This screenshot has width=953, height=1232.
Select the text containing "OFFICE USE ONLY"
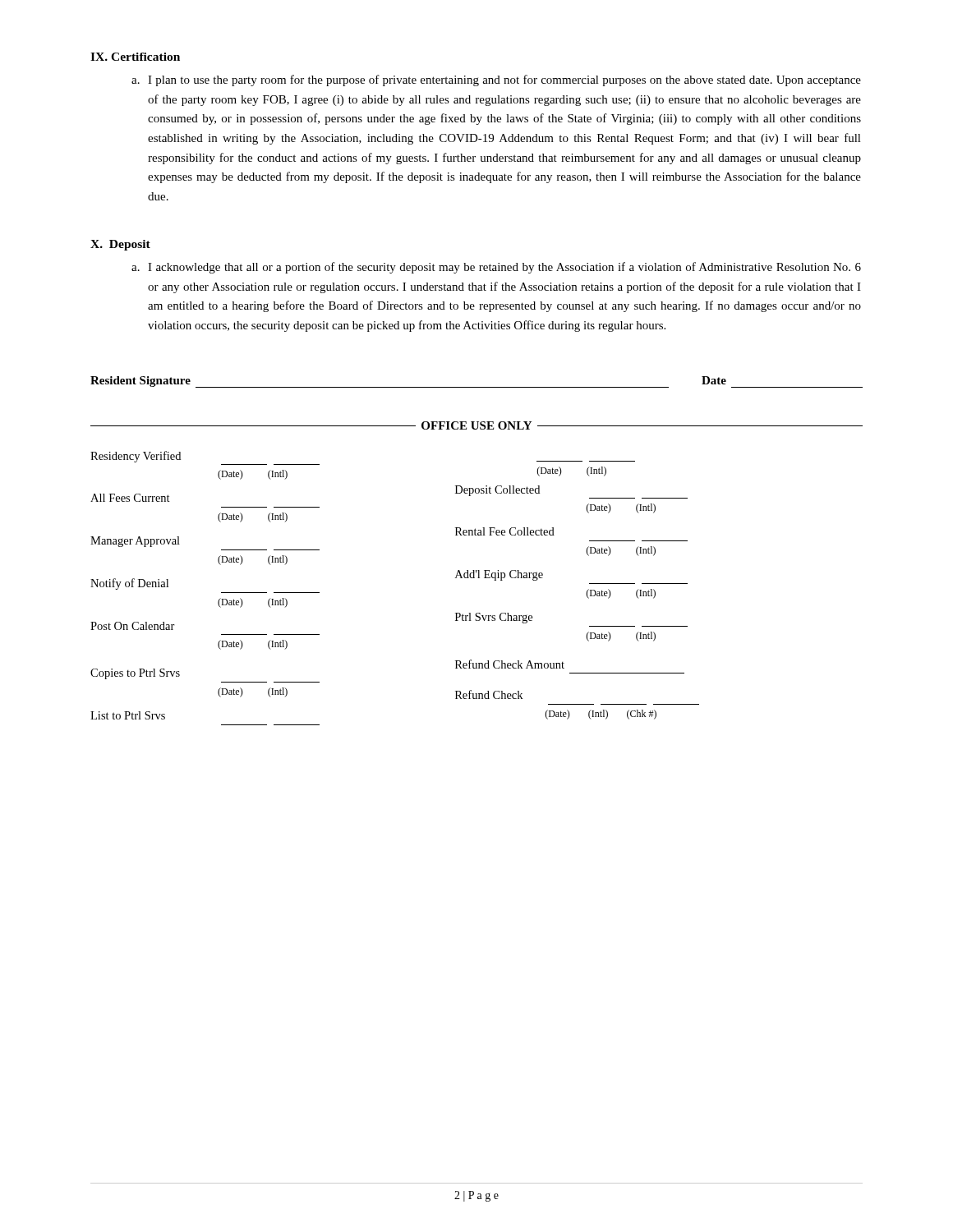tap(476, 425)
